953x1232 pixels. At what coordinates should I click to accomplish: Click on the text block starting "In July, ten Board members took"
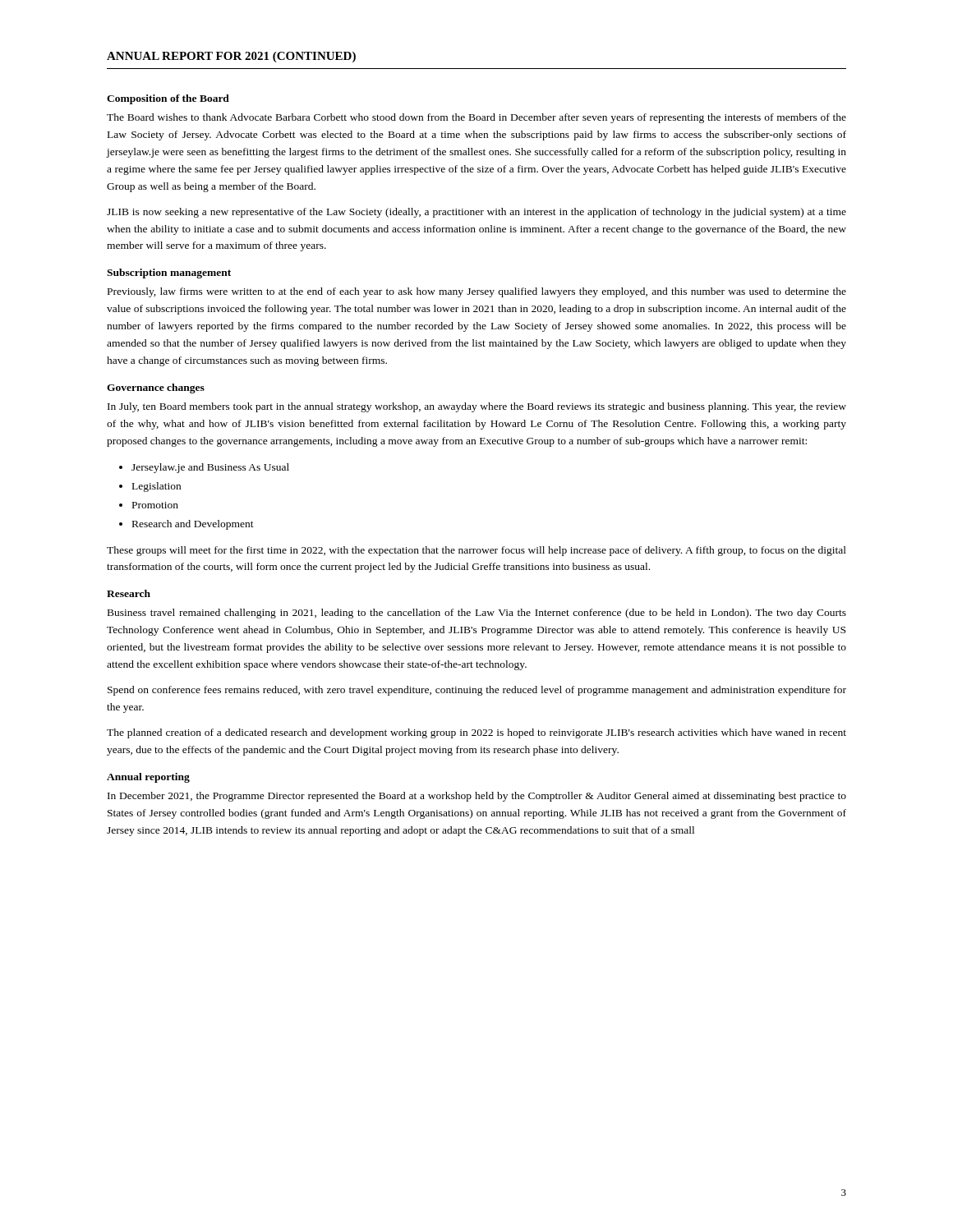476,423
